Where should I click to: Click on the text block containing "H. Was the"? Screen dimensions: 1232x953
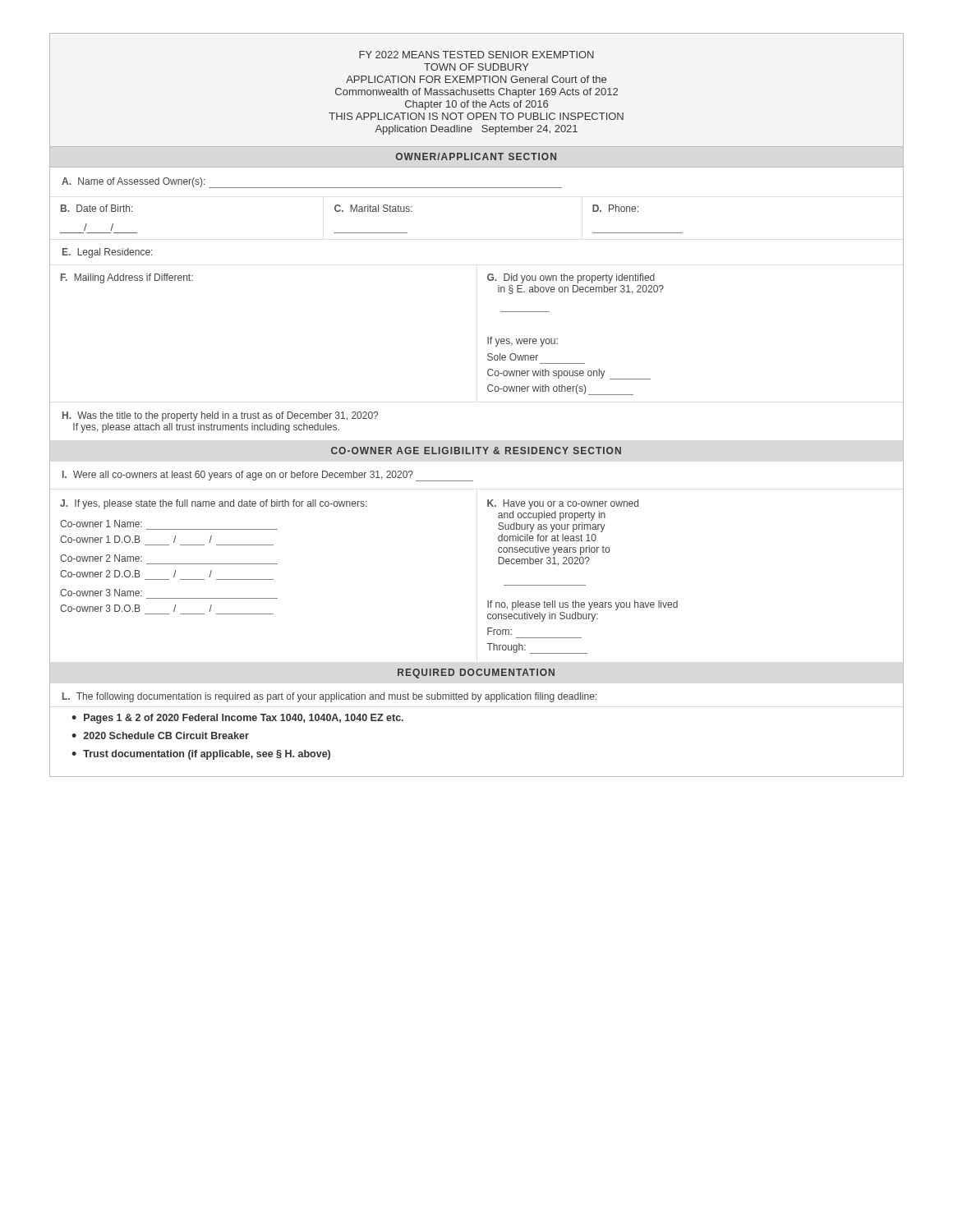tap(220, 421)
